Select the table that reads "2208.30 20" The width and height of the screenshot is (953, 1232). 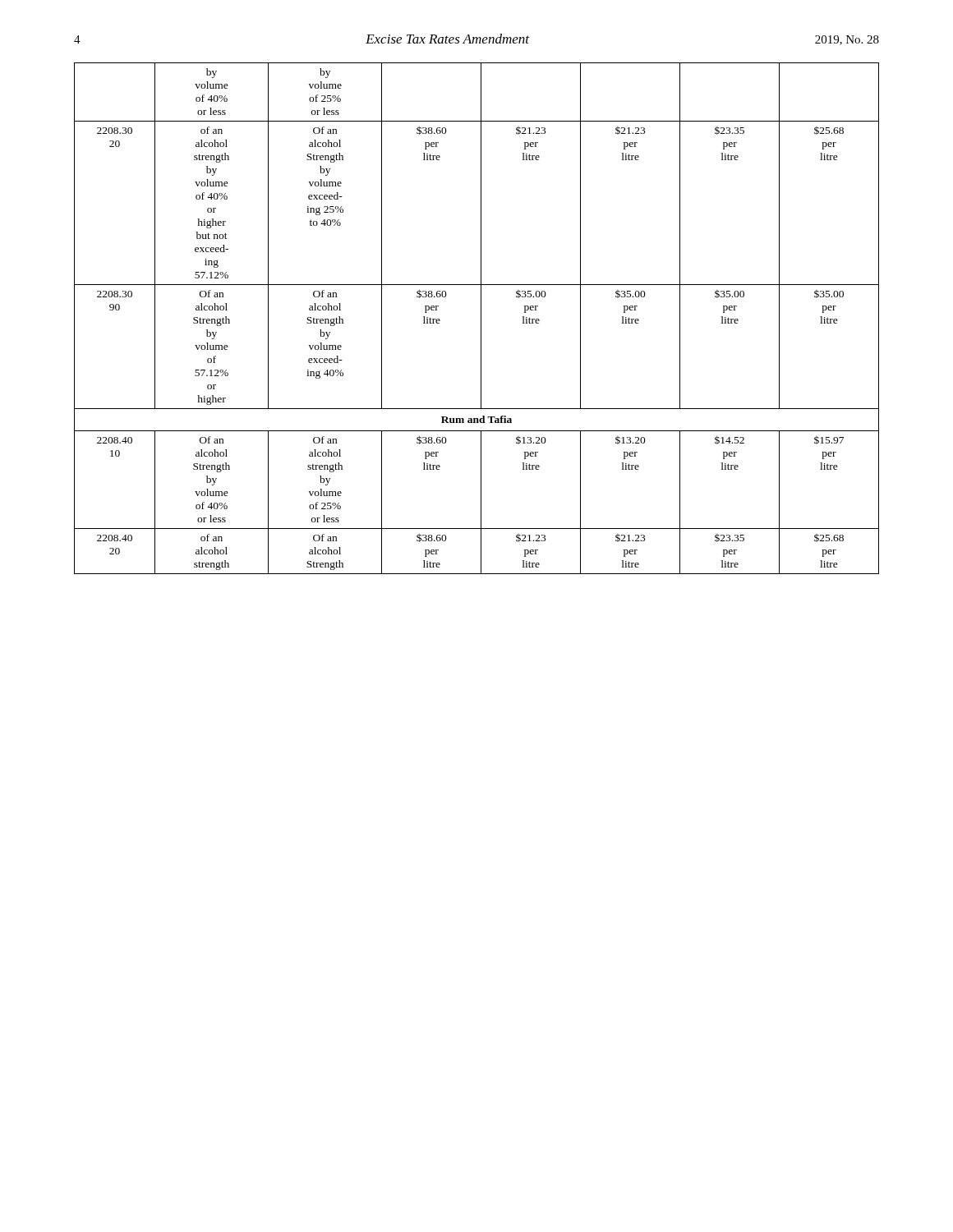(x=476, y=318)
